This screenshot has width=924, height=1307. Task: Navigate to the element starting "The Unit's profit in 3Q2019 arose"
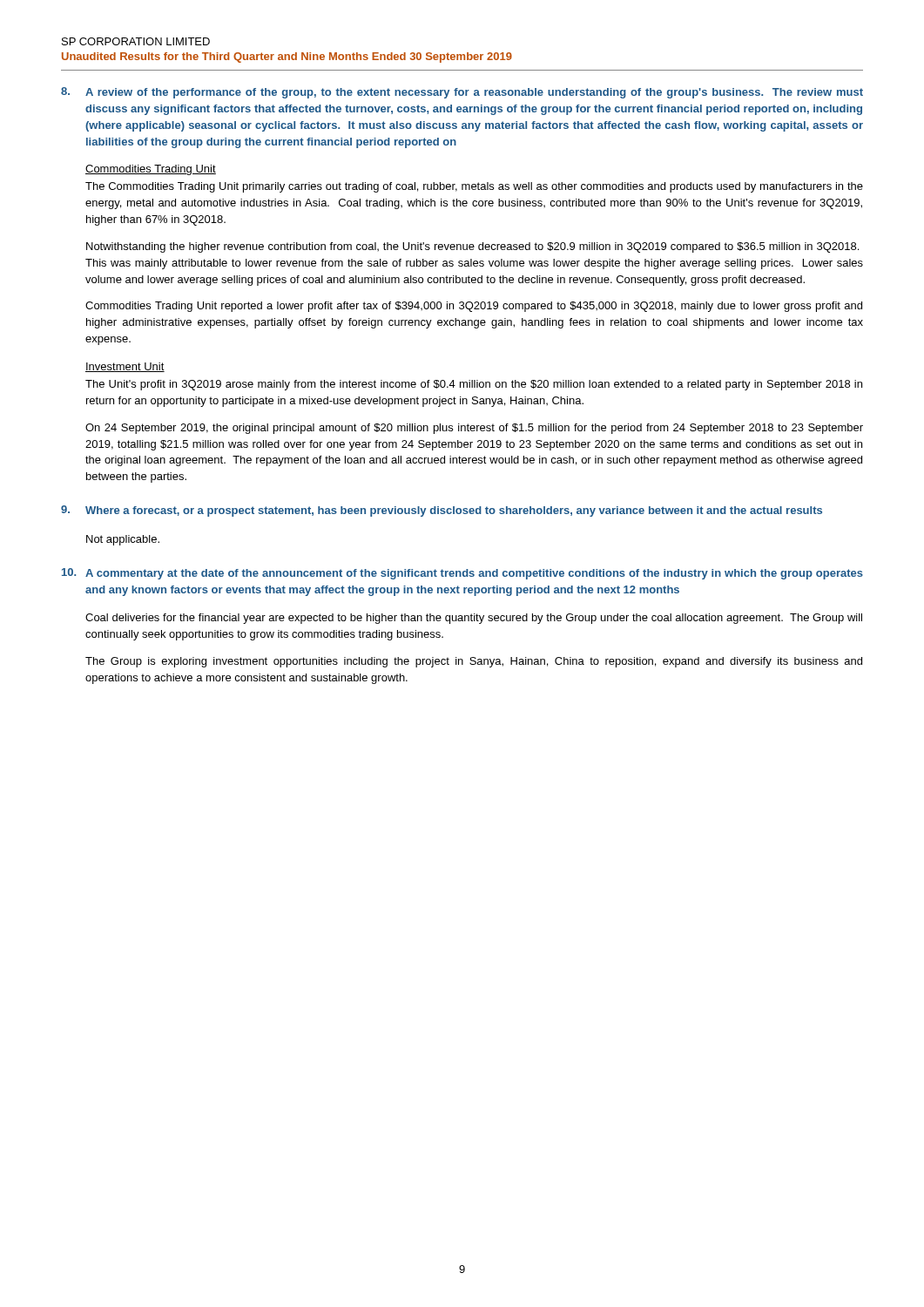click(x=474, y=392)
